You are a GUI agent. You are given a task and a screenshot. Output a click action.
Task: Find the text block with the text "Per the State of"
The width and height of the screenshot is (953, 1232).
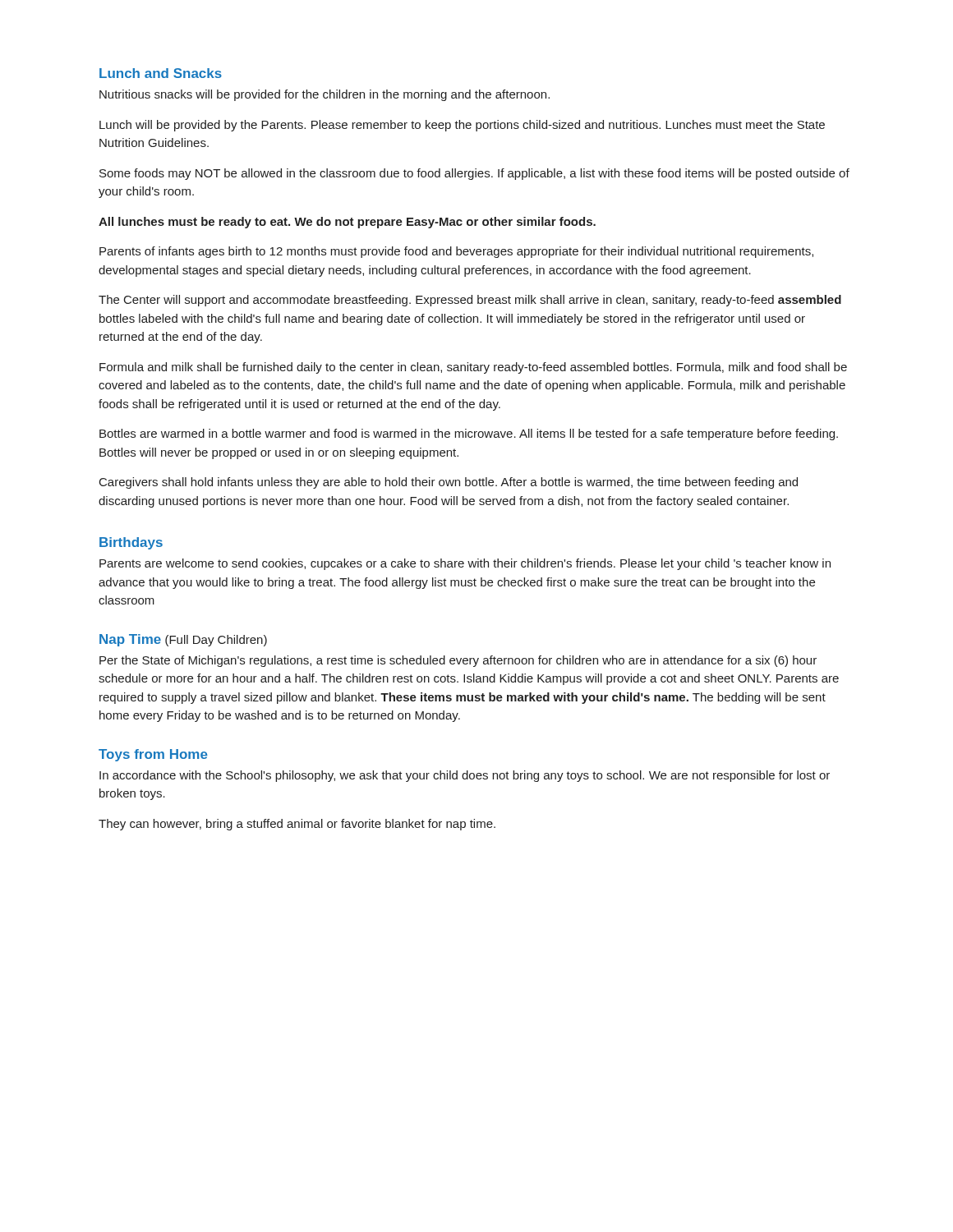click(469, 687)
